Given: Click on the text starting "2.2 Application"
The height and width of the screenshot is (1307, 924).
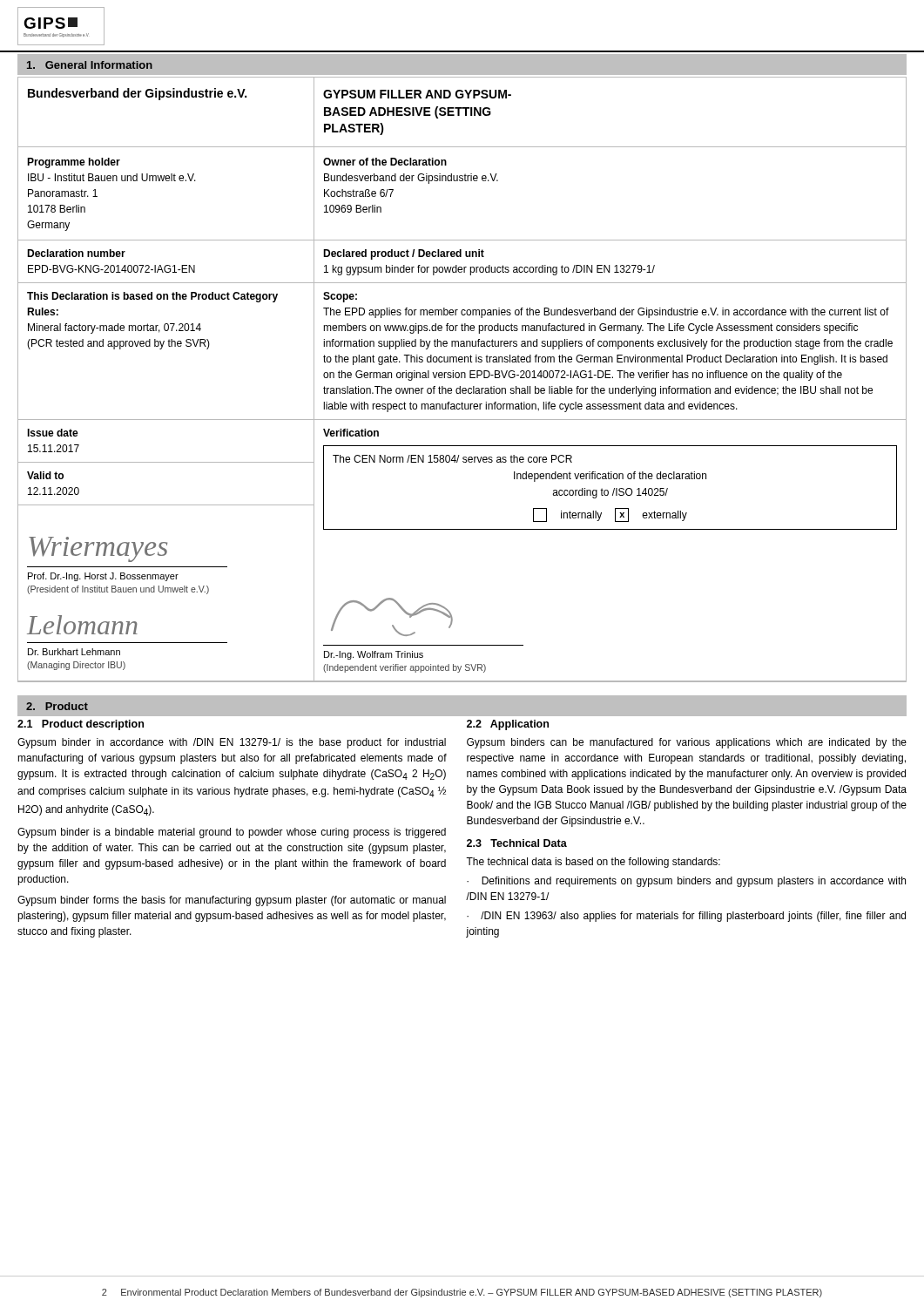Looking at the screenshot, I should click(x=508, y=724).
